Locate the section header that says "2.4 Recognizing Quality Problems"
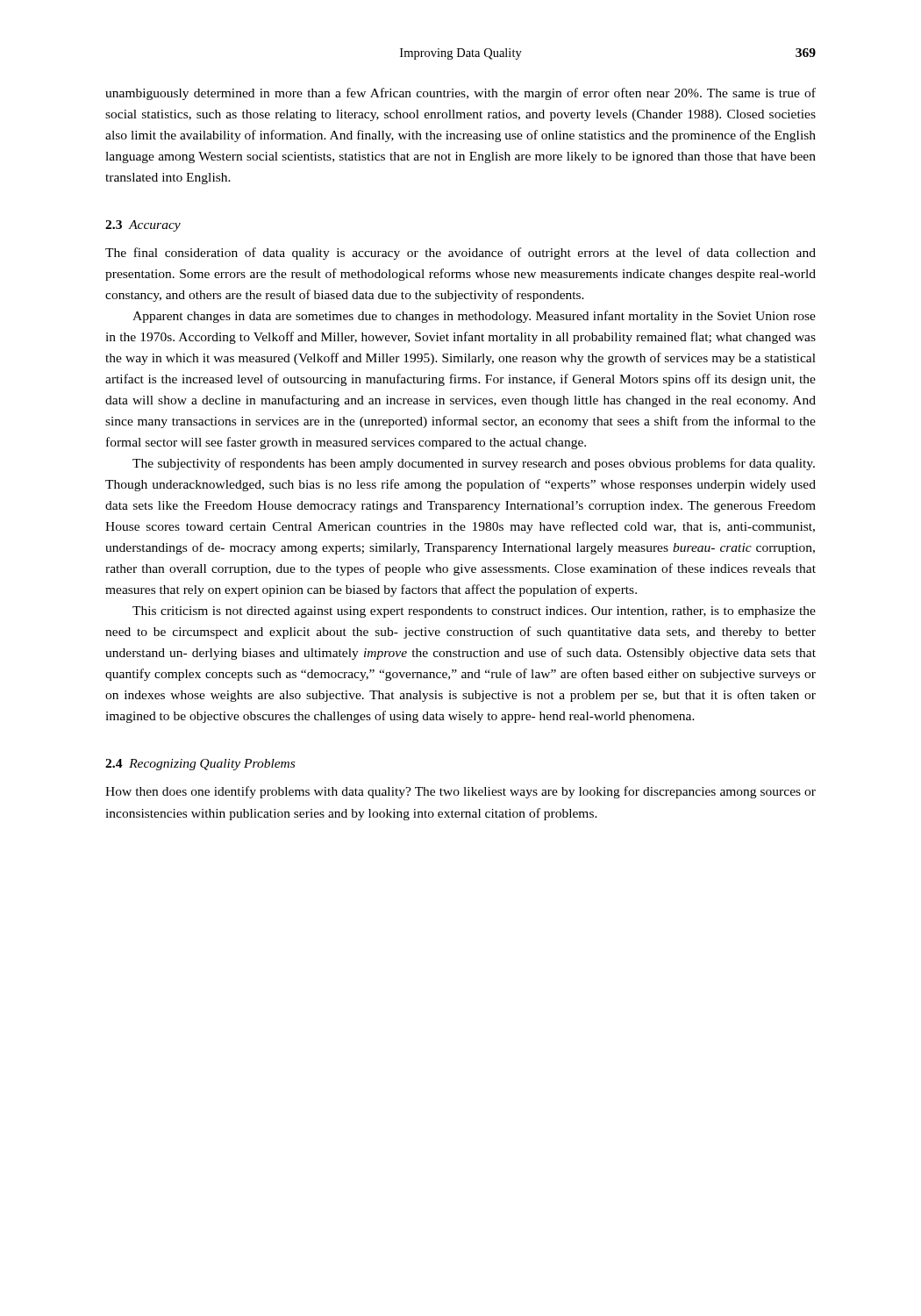The height and width of the screenshot is (1316, 921). [200, 763]
